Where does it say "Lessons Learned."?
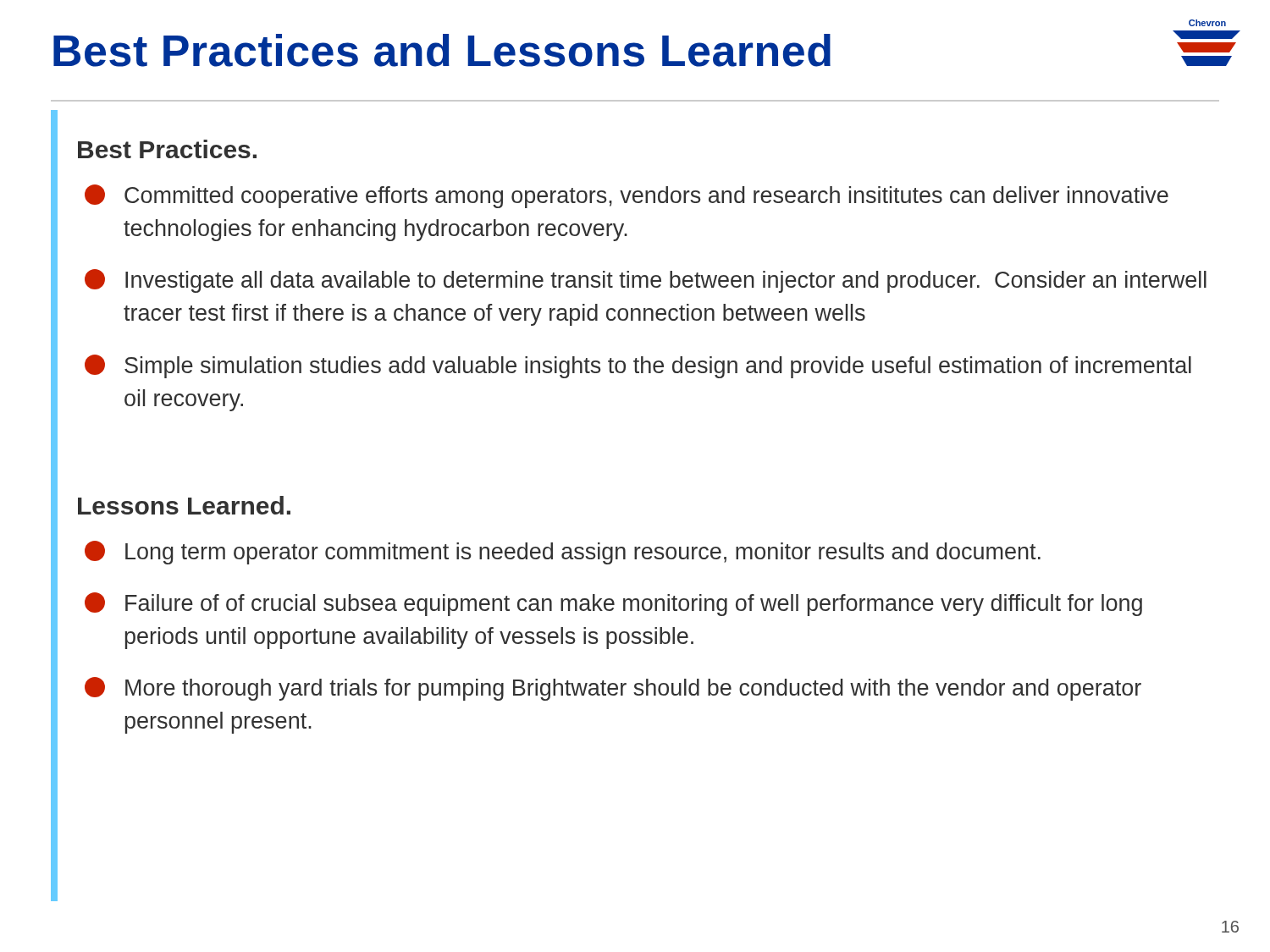The image size is (1270, 952). coord(184,505)
